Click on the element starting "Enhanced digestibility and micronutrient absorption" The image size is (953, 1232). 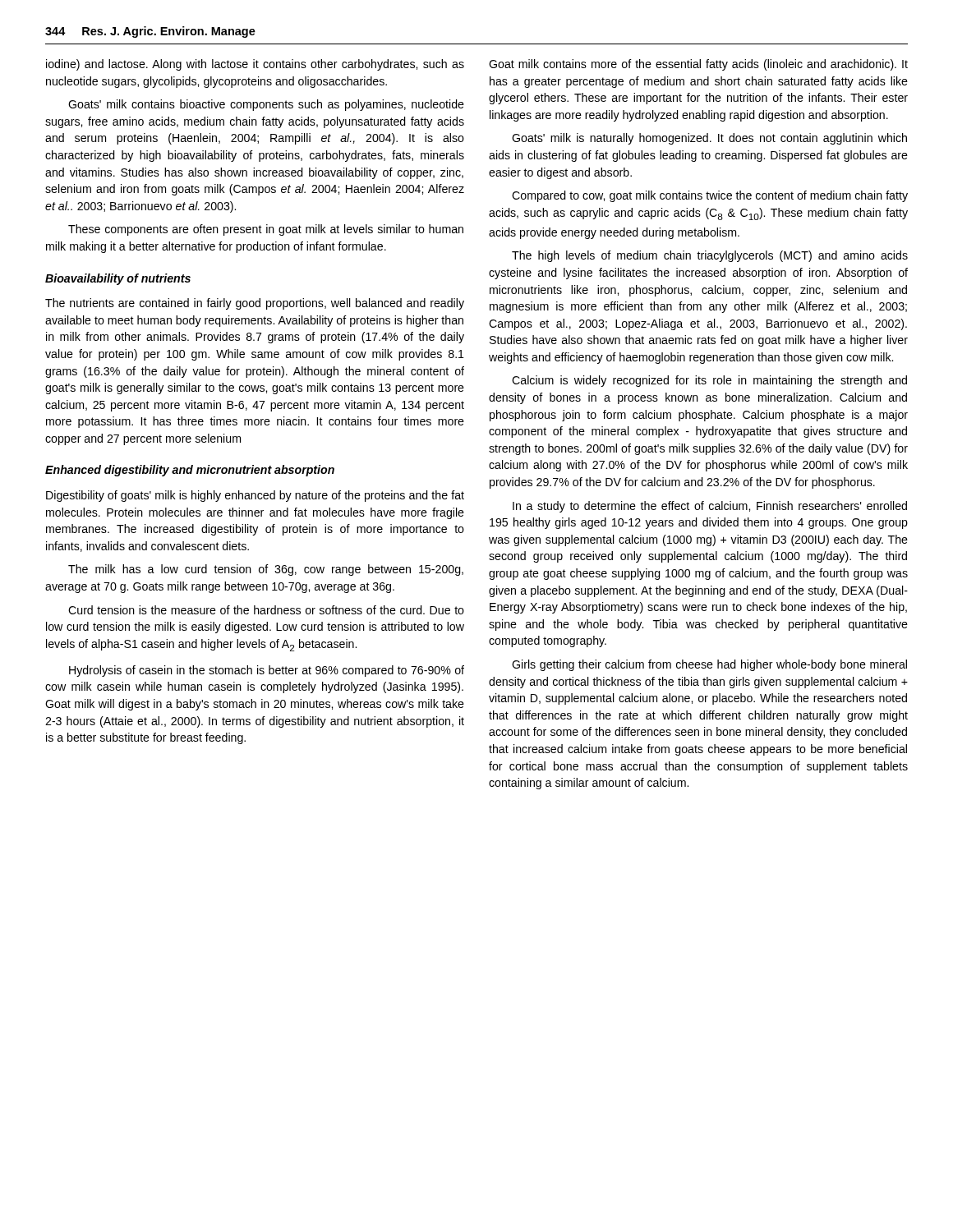point(190,470)
